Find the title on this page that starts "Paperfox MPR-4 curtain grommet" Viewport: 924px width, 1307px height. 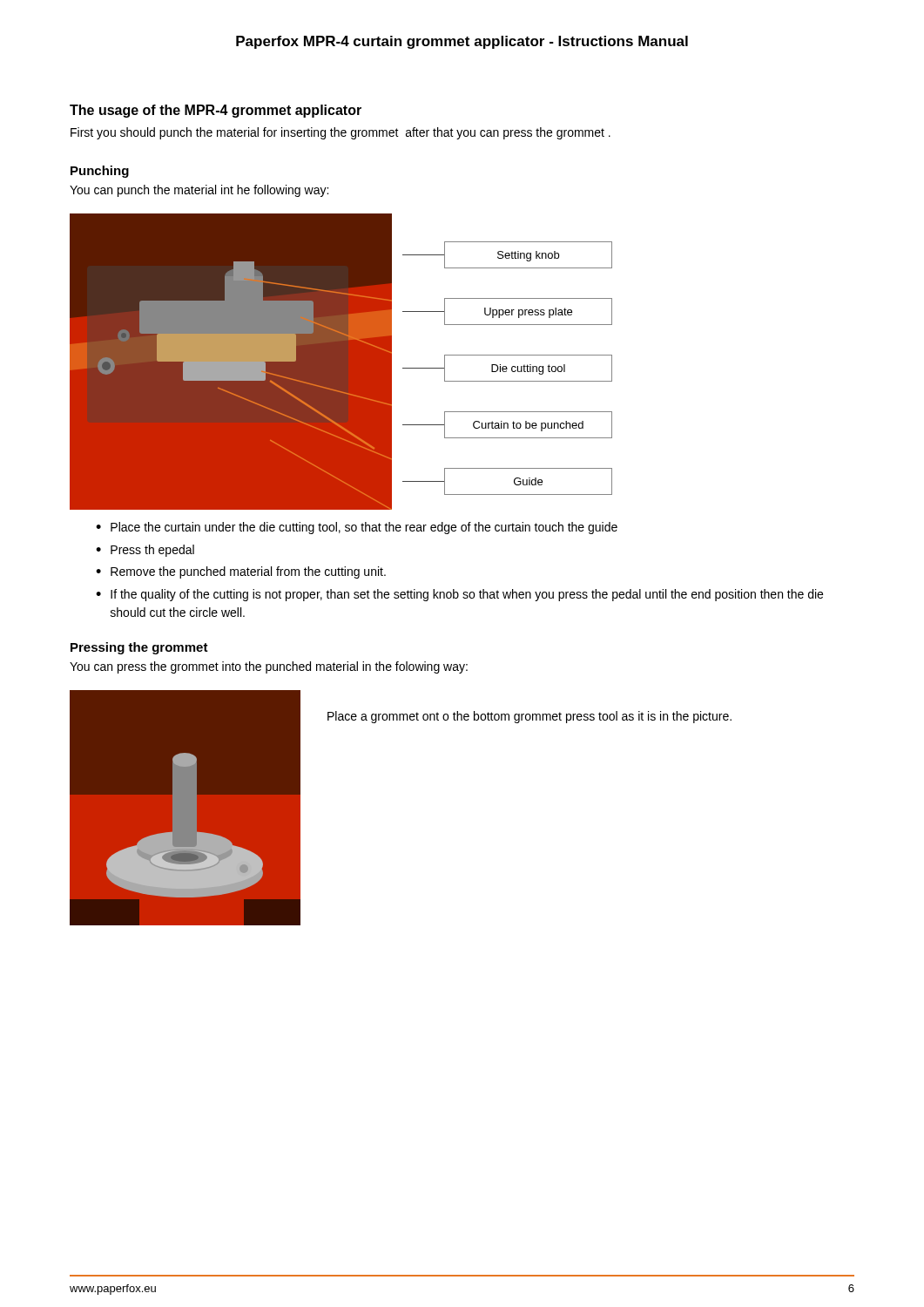pos(462,41)
